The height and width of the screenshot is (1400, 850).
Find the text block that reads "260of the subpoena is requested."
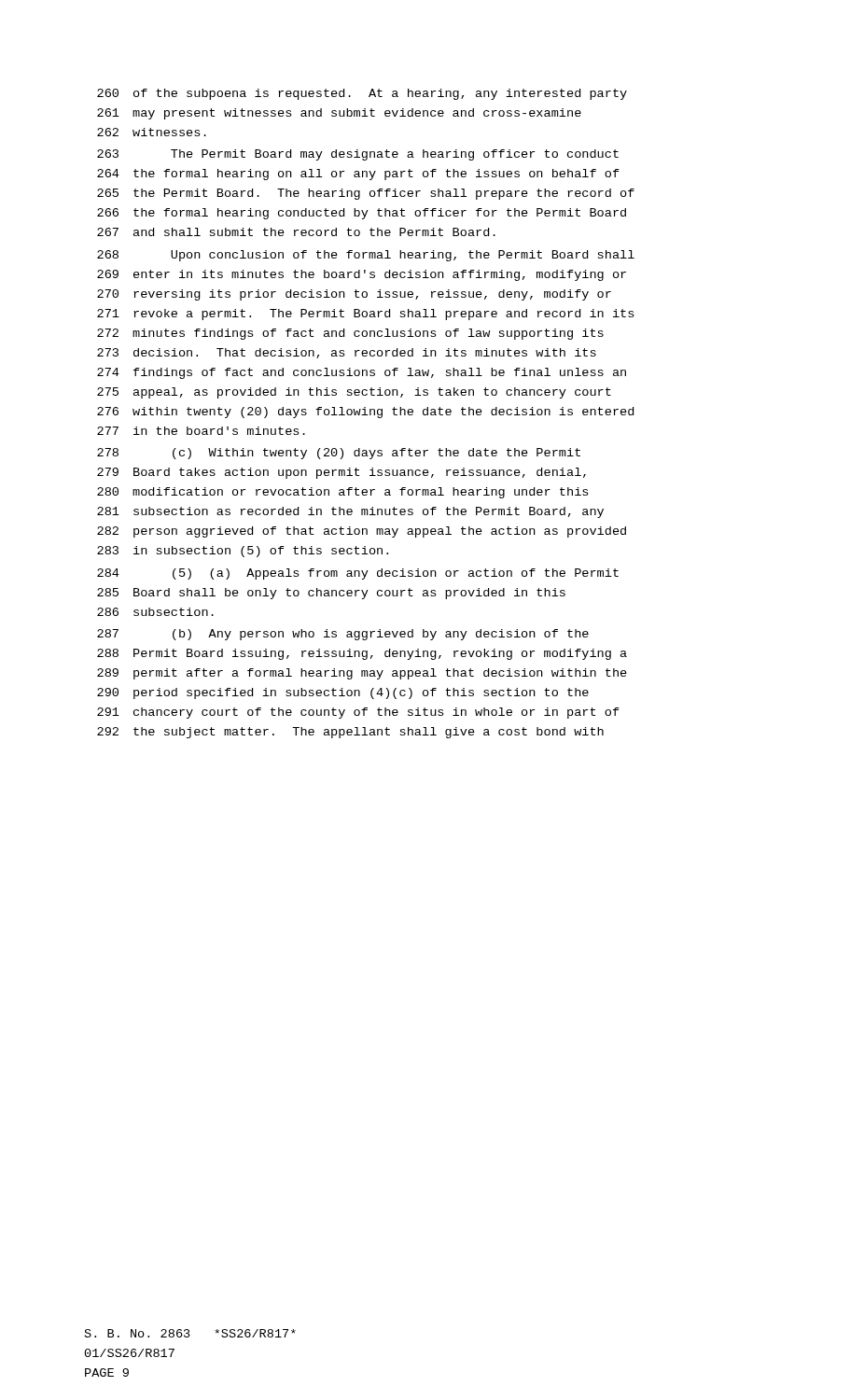pyautogui.click(x=425, y=113)
